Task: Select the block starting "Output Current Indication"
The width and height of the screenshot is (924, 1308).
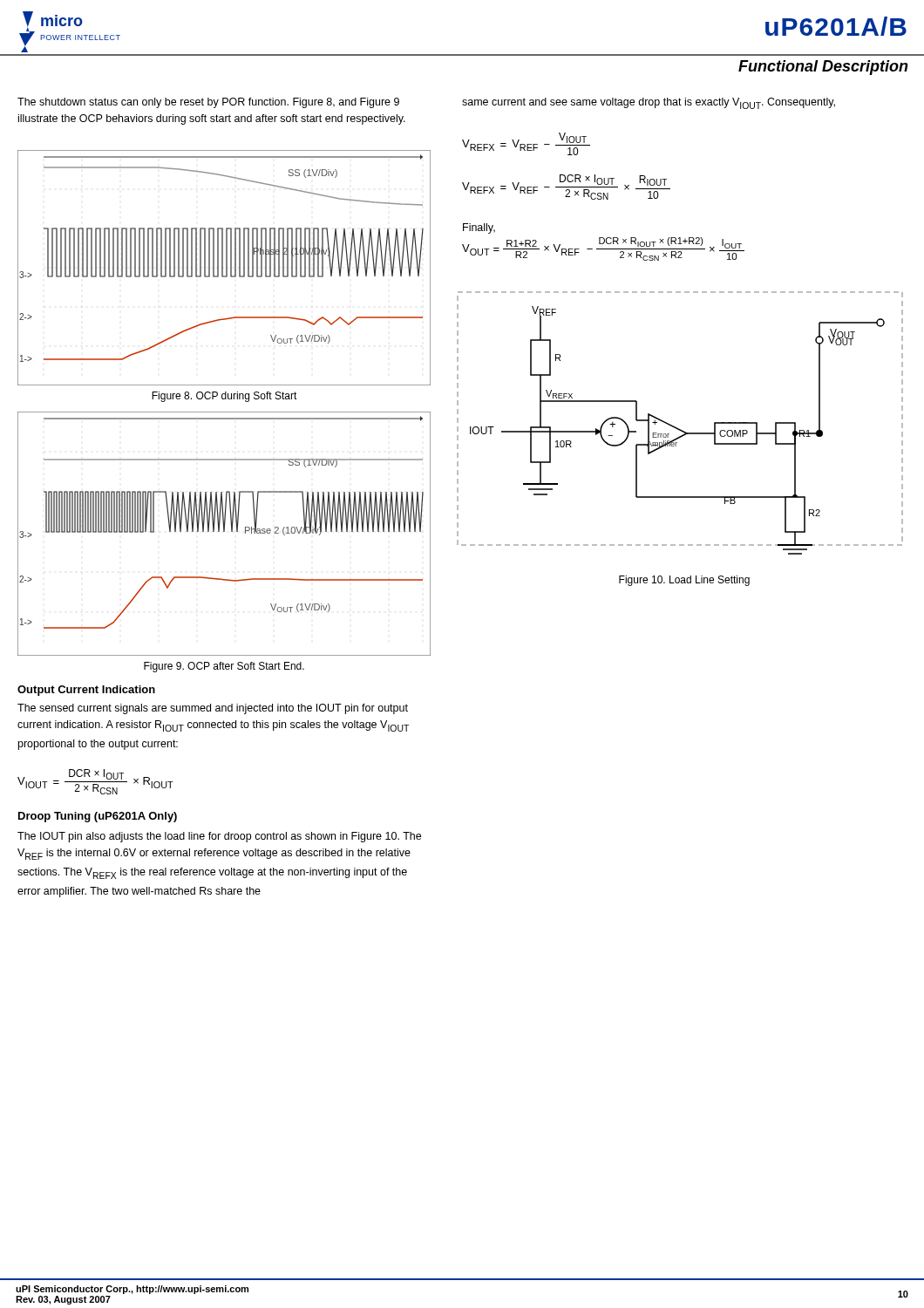Action: click(86, 689)
